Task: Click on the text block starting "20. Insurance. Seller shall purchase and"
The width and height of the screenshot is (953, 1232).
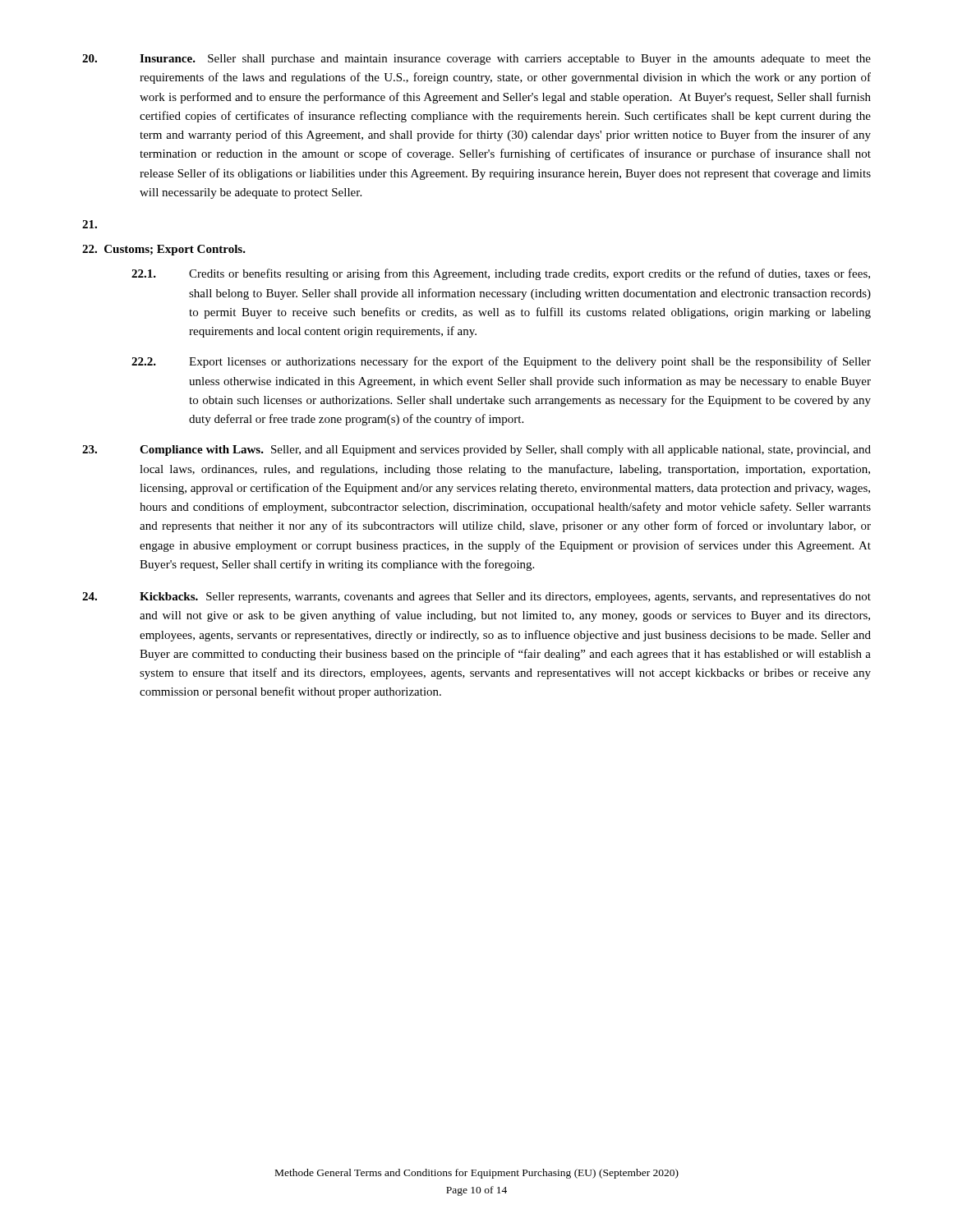Action: [476, 126]
